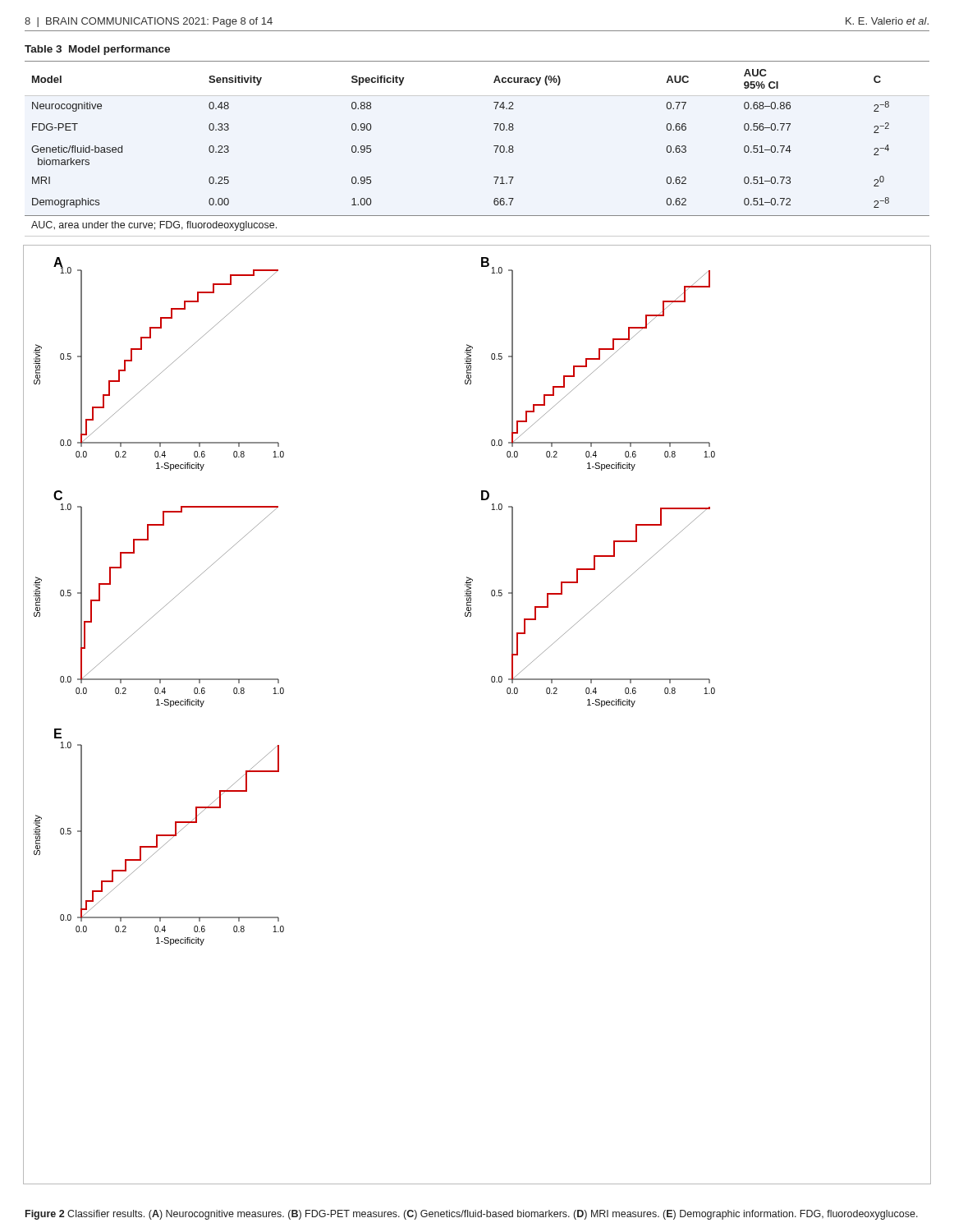Select the caption with the text "Table 3 Model"
This screenshot has height=1232, width=954.
(97, 49)
